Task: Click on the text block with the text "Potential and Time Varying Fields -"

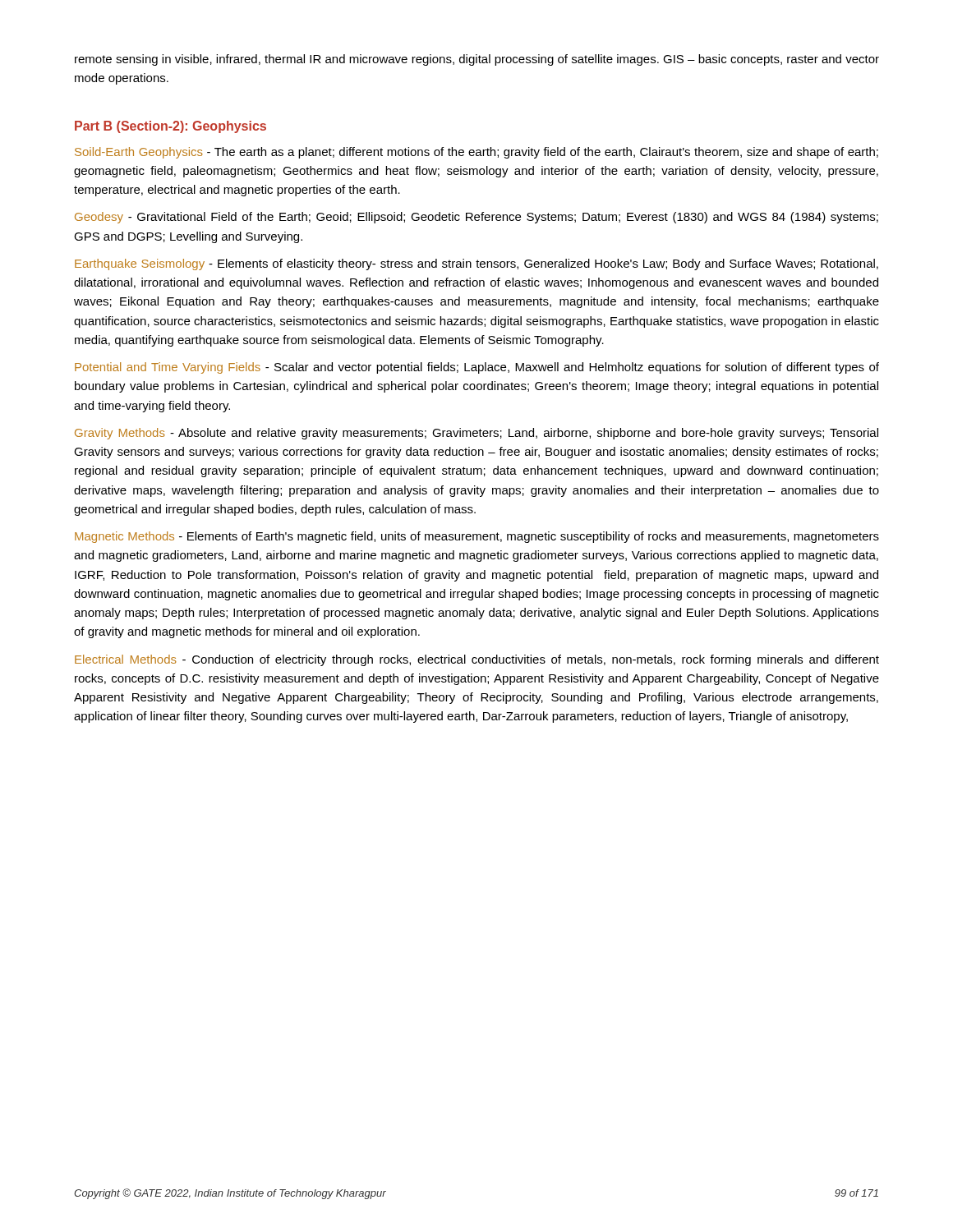Action: (476, 386)
